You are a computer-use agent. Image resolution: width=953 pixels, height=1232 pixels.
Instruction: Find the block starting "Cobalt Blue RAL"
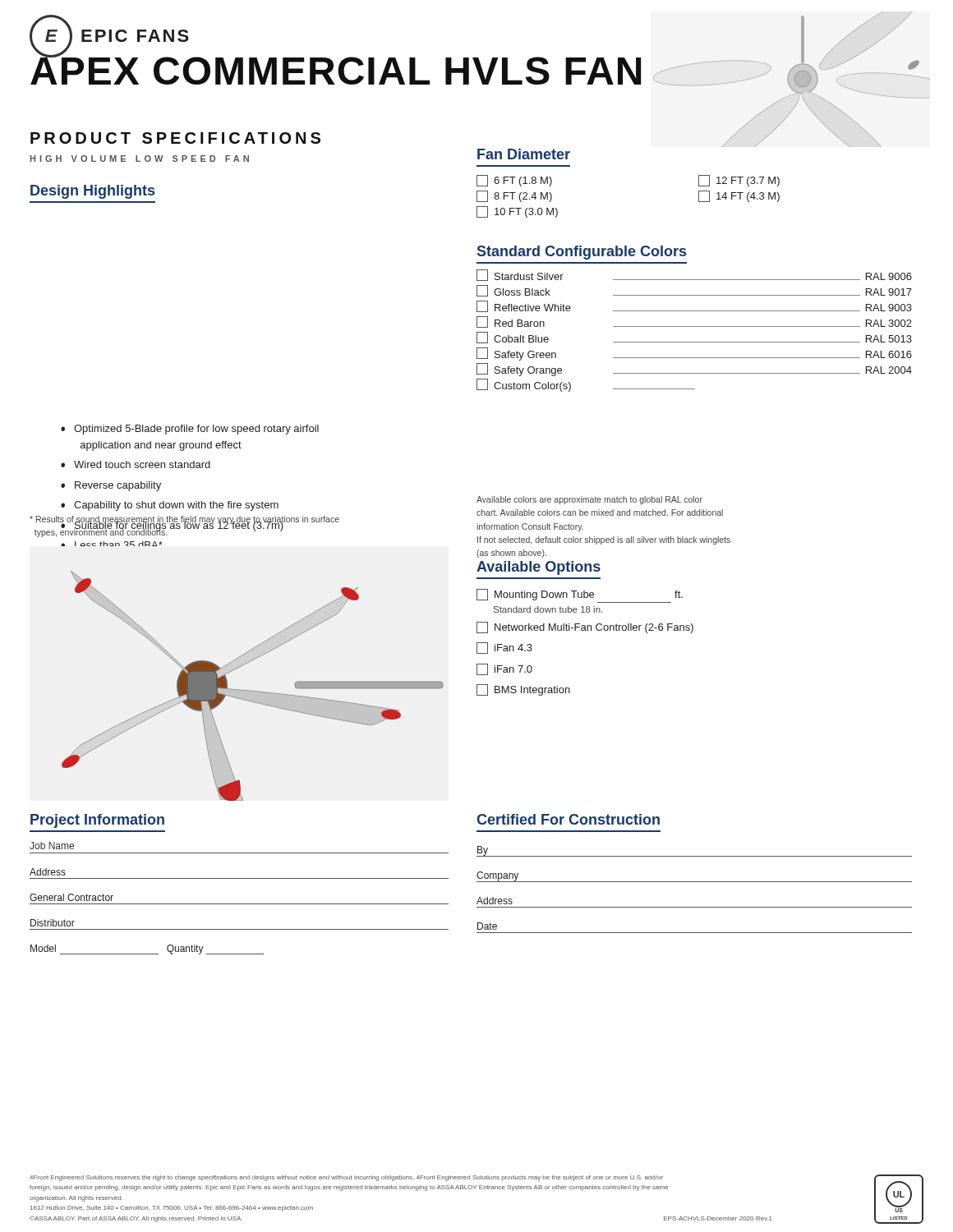694,338
